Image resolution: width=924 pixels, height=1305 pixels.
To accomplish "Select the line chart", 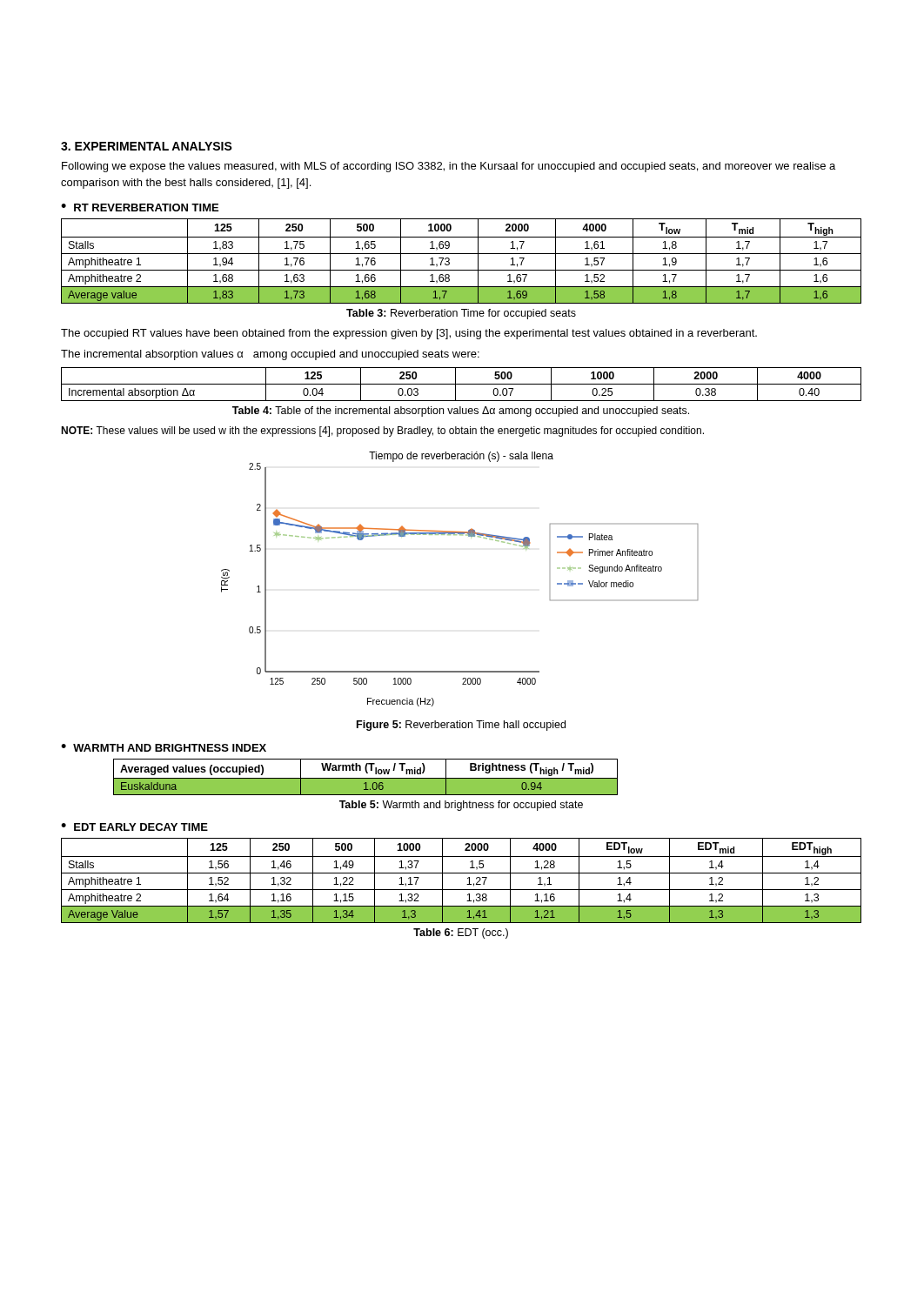I will (461, 581).
